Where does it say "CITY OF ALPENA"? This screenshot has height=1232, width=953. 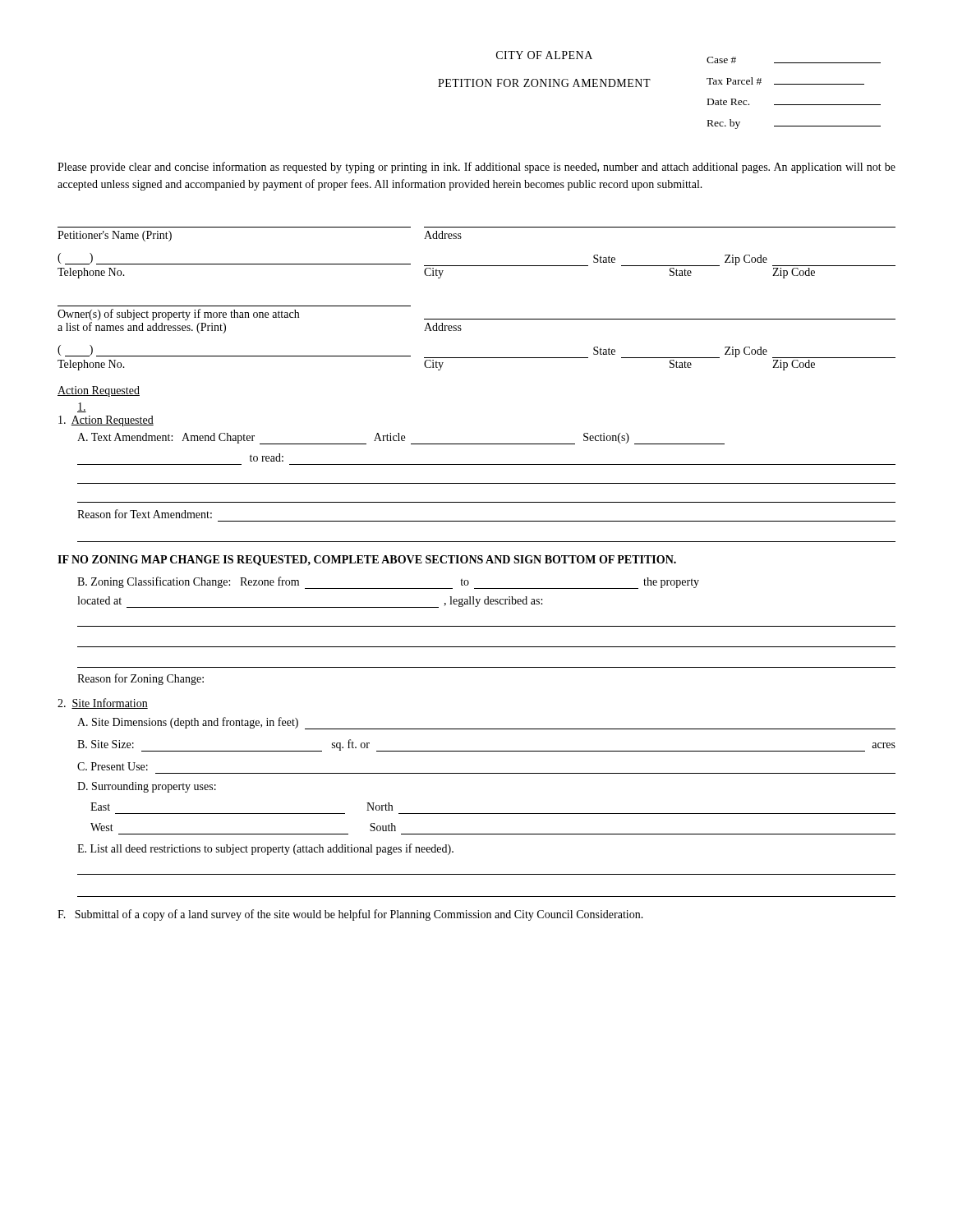coord(544,55)
